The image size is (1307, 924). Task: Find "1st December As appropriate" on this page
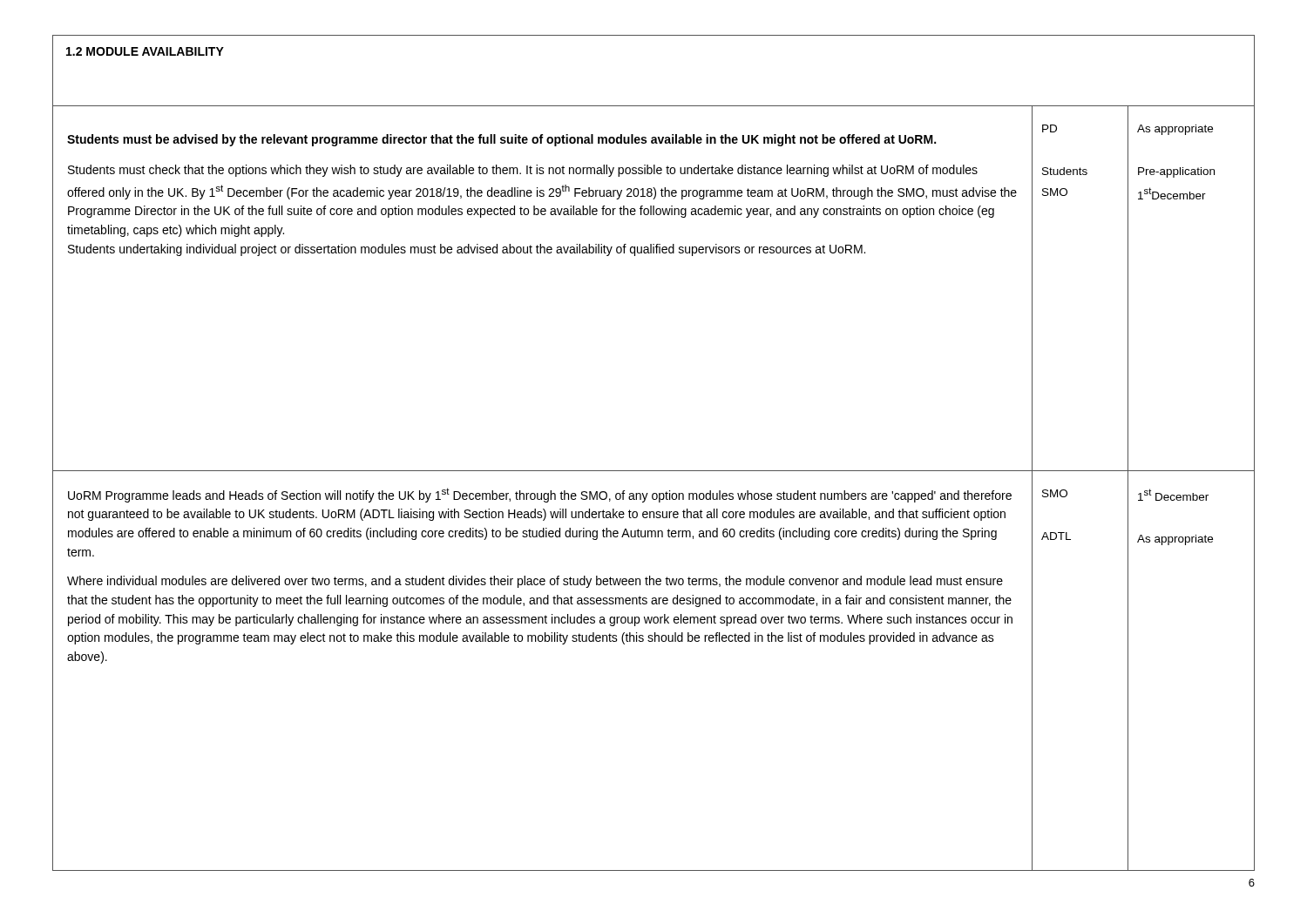[1173, 495]
